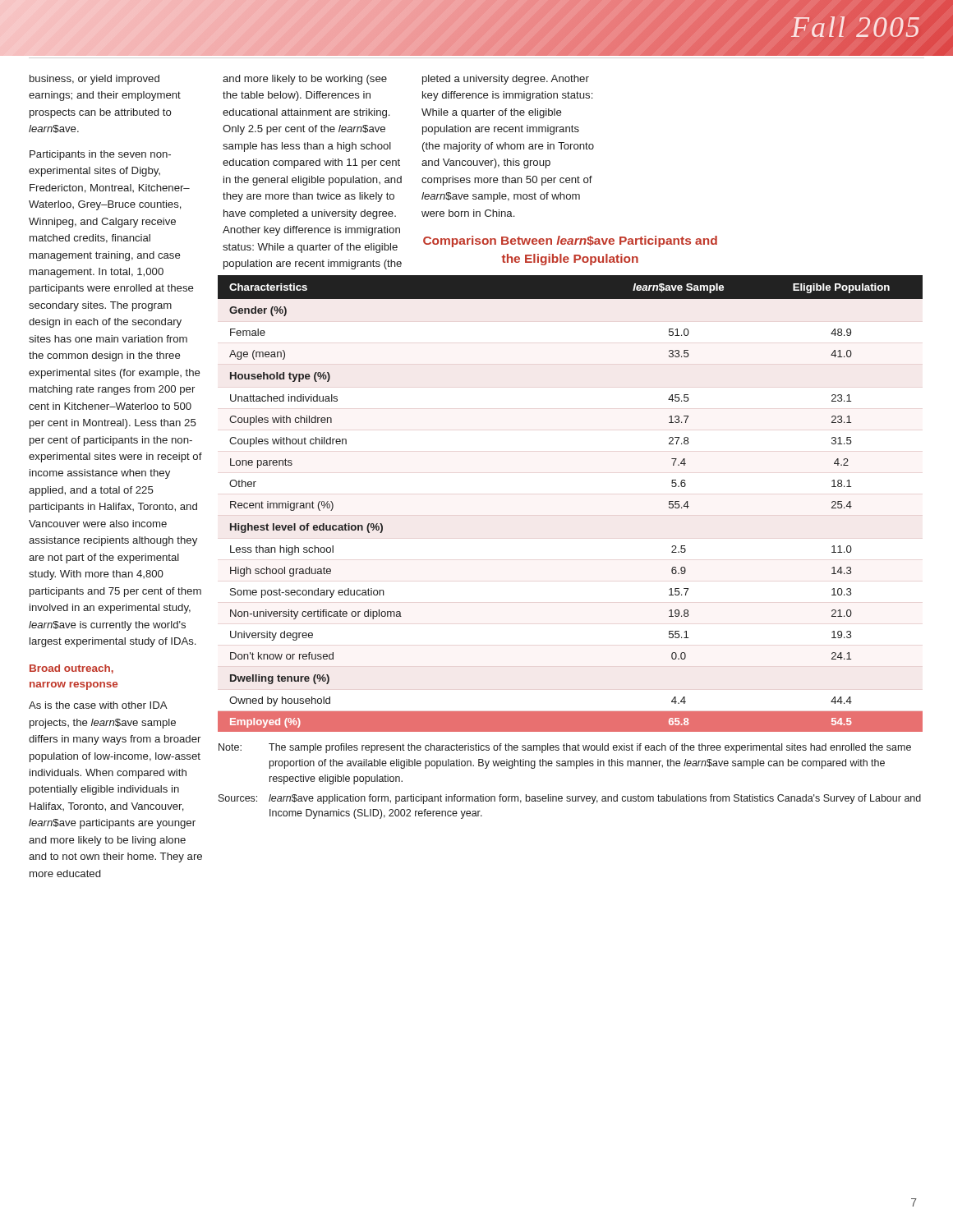
Task: Find the block on this page that starts "As is the case with other IDA"
Action: tap(116, 789)
